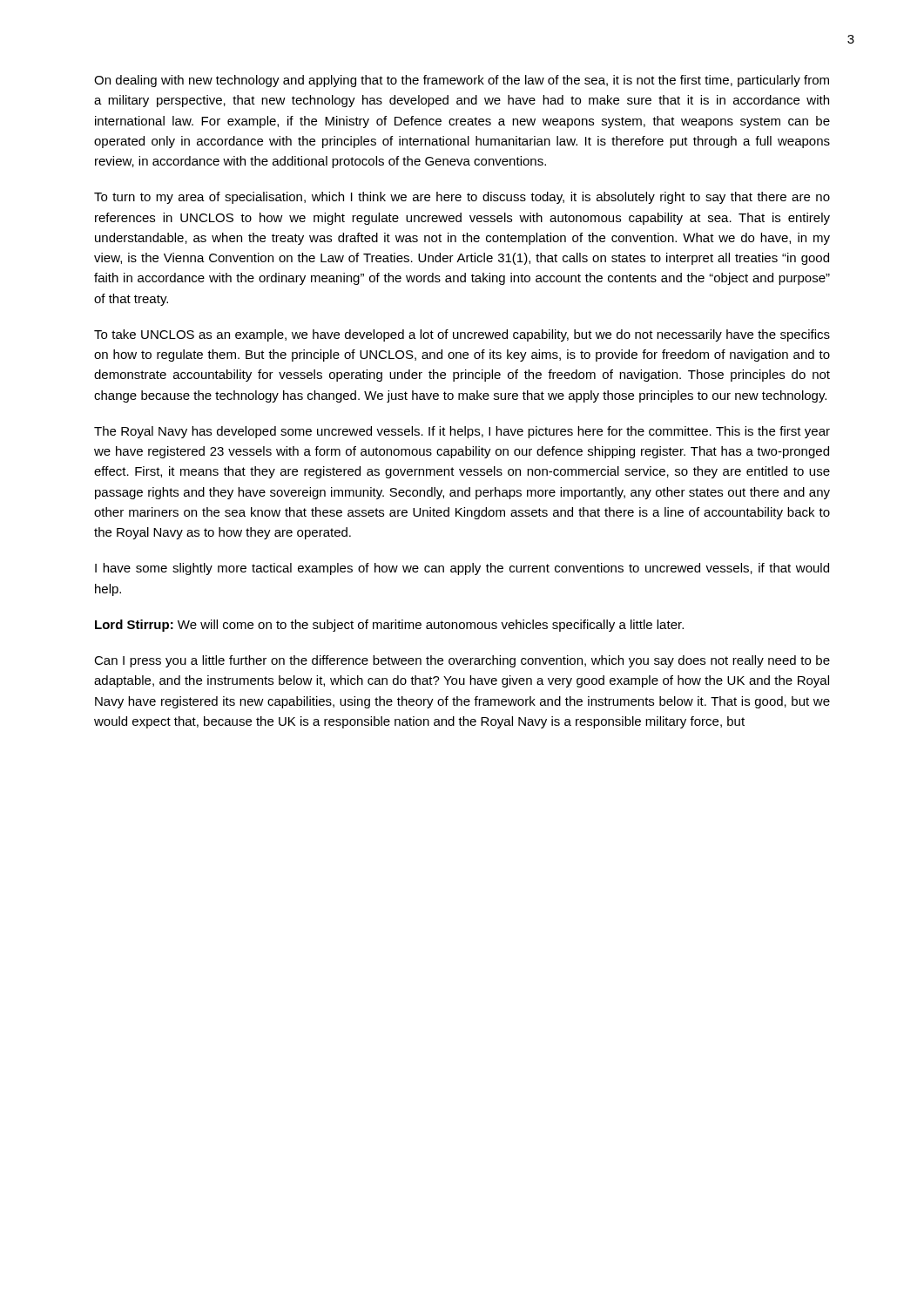Viewport: 924px width, 1307px height.
Task: Point to the passage starting "Can I press you a little further on"
Action: (x=462, y=690)
